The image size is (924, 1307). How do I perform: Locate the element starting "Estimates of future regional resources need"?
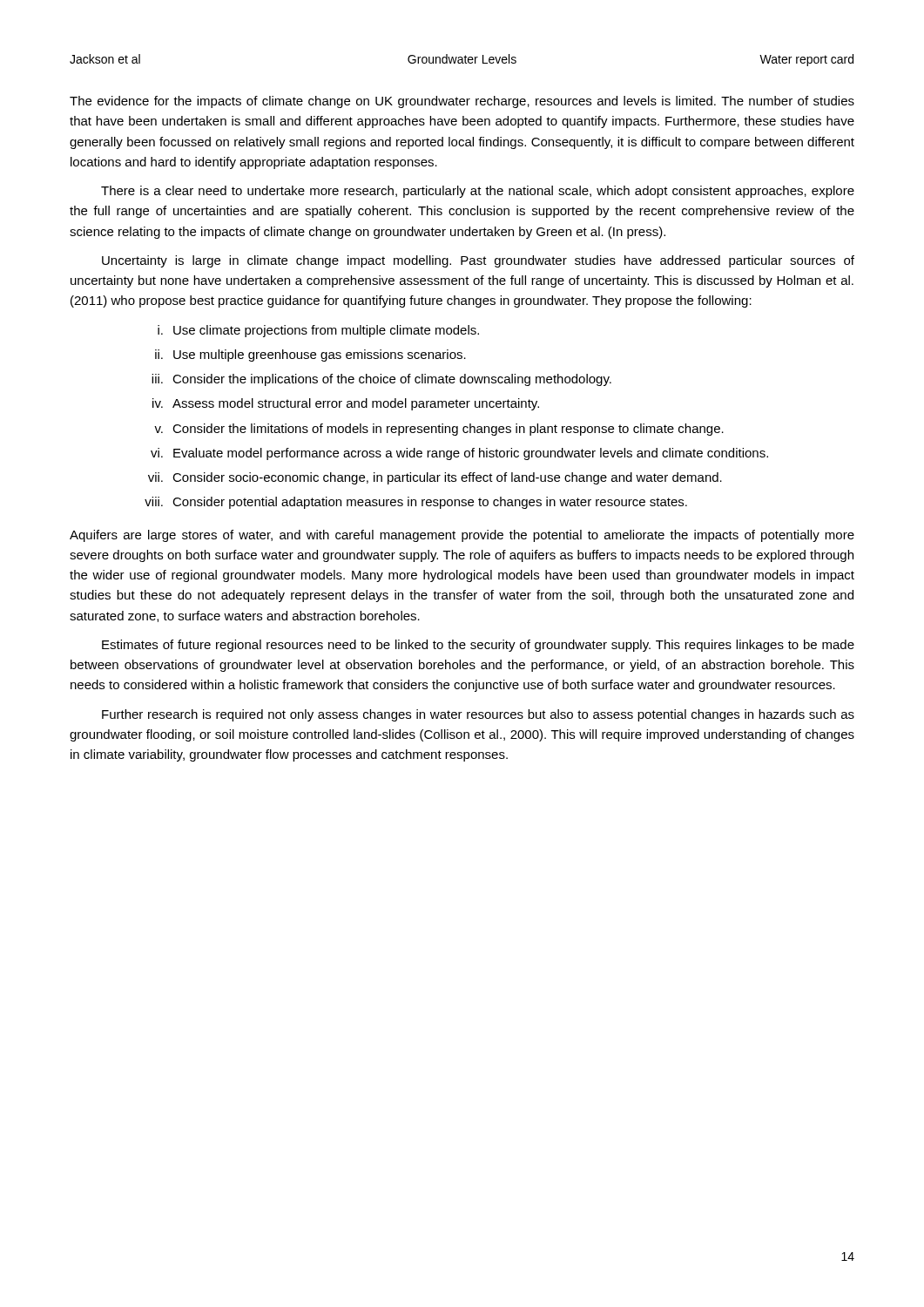coord(462,665)
